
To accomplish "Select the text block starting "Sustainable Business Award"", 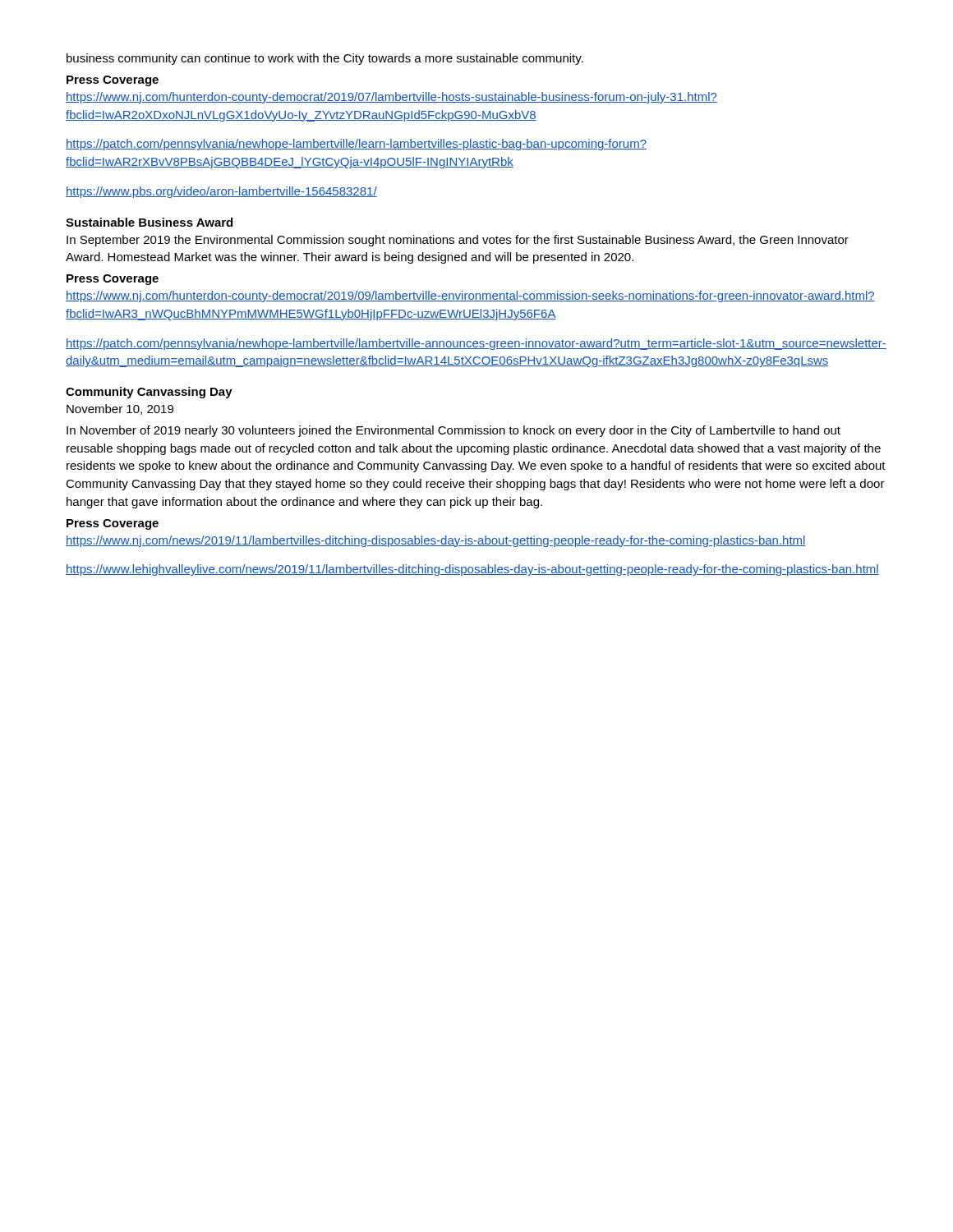I will coord(150,222).
